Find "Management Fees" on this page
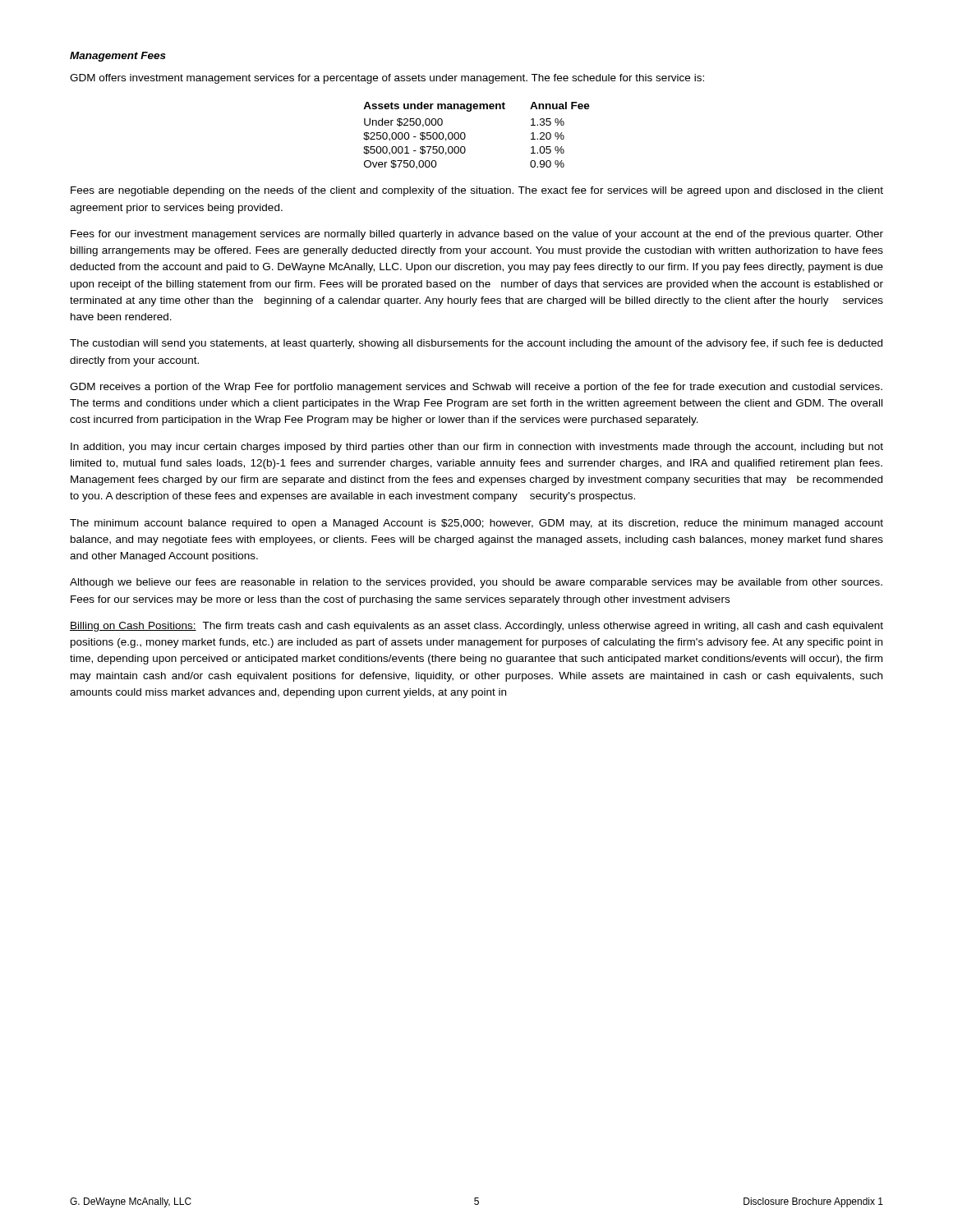Viewport: 953px width, 1232px height. (118, 55)
